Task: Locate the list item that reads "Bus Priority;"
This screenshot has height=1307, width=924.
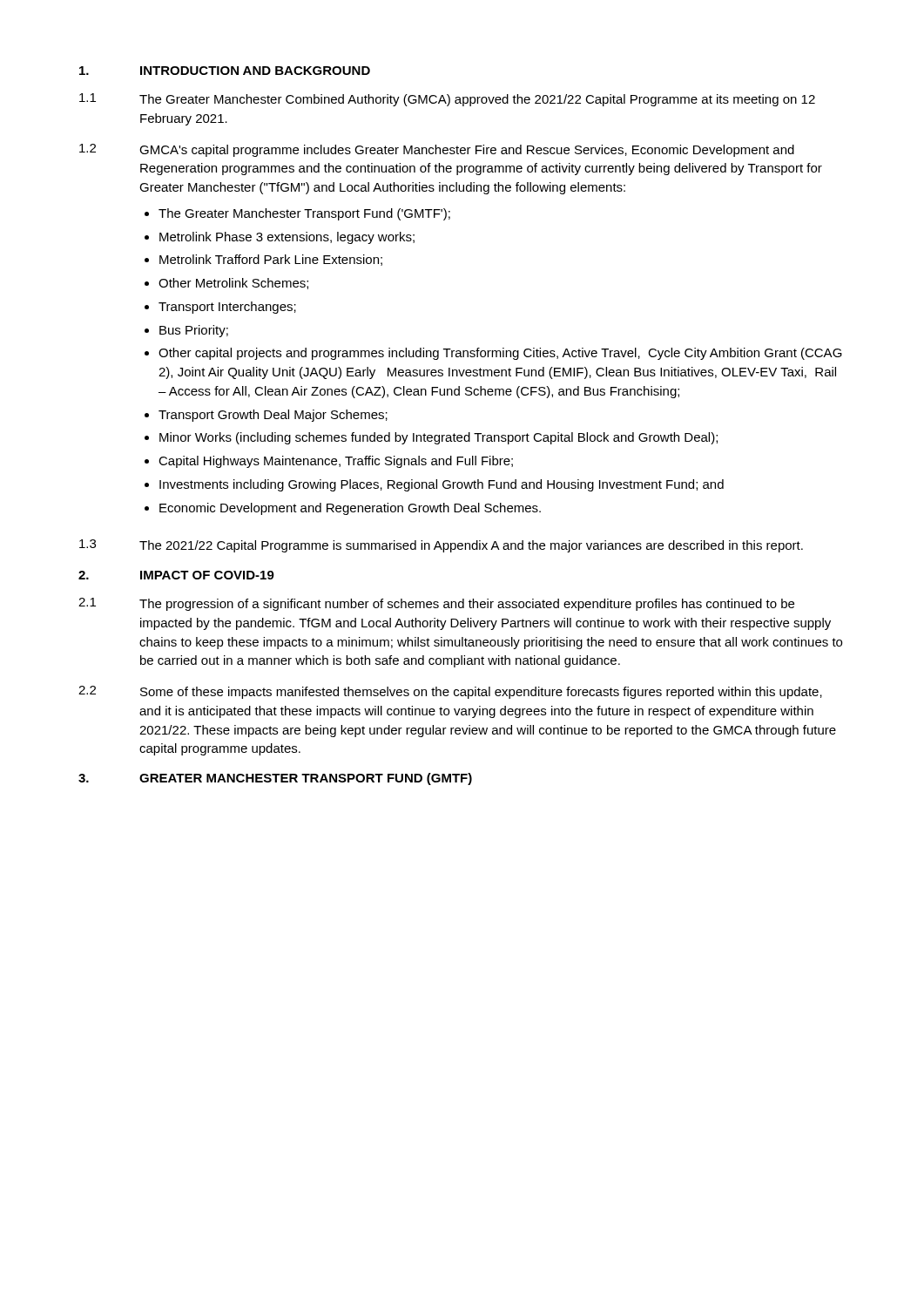Action: click(x=194, y=329)
